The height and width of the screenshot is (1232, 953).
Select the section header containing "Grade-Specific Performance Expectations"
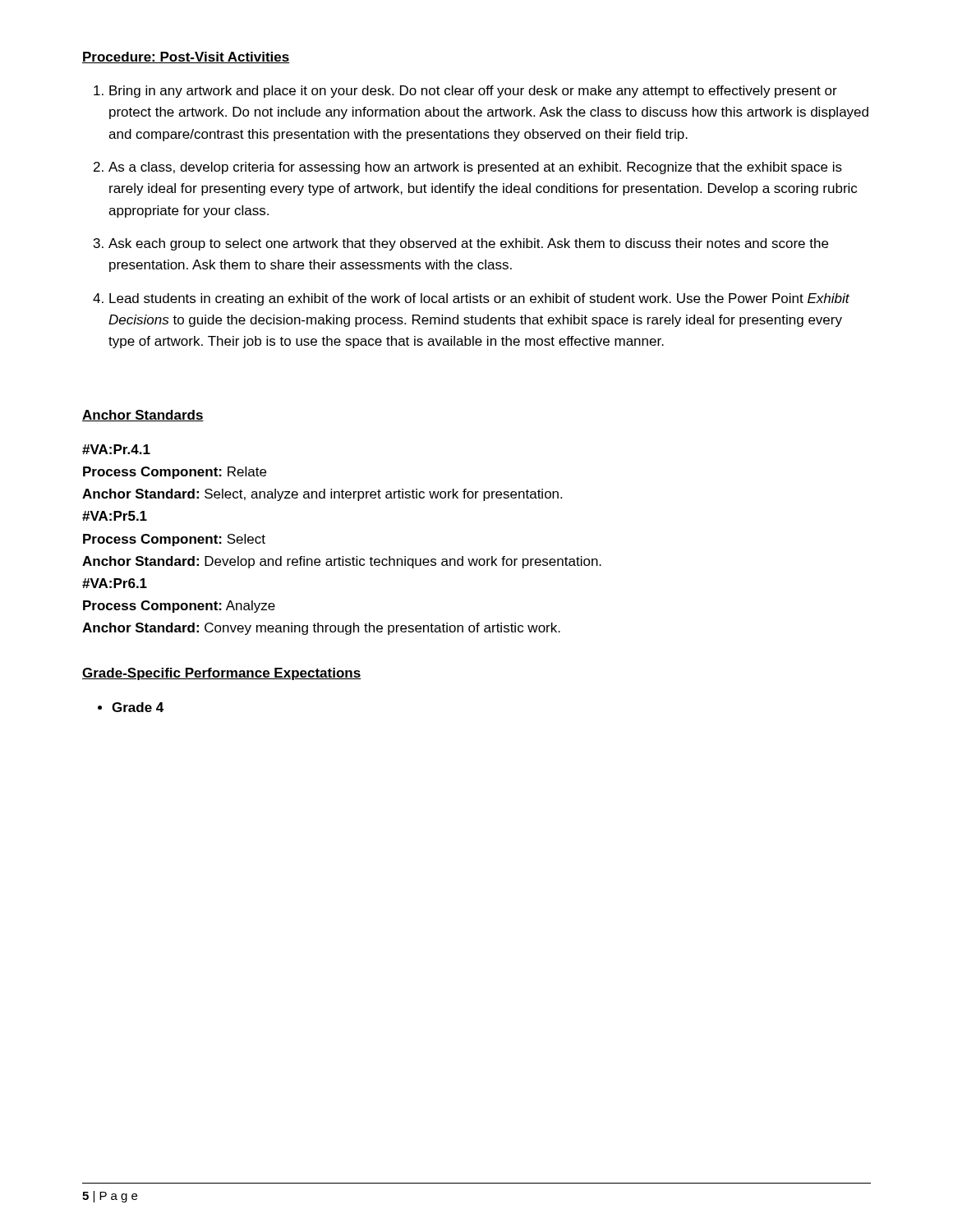point(221,673)
